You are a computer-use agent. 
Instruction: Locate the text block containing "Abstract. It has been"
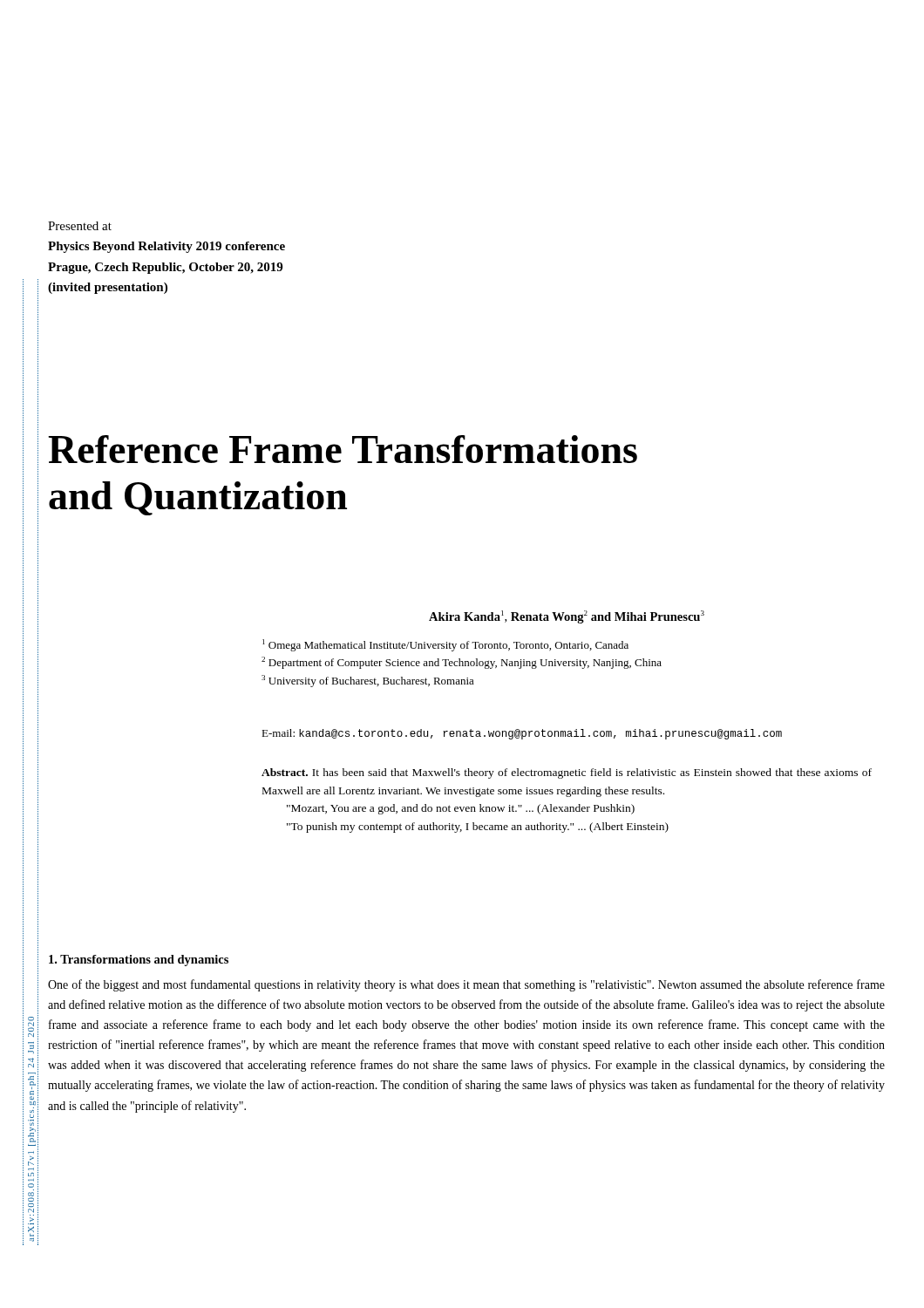click(x=567, y=800)
